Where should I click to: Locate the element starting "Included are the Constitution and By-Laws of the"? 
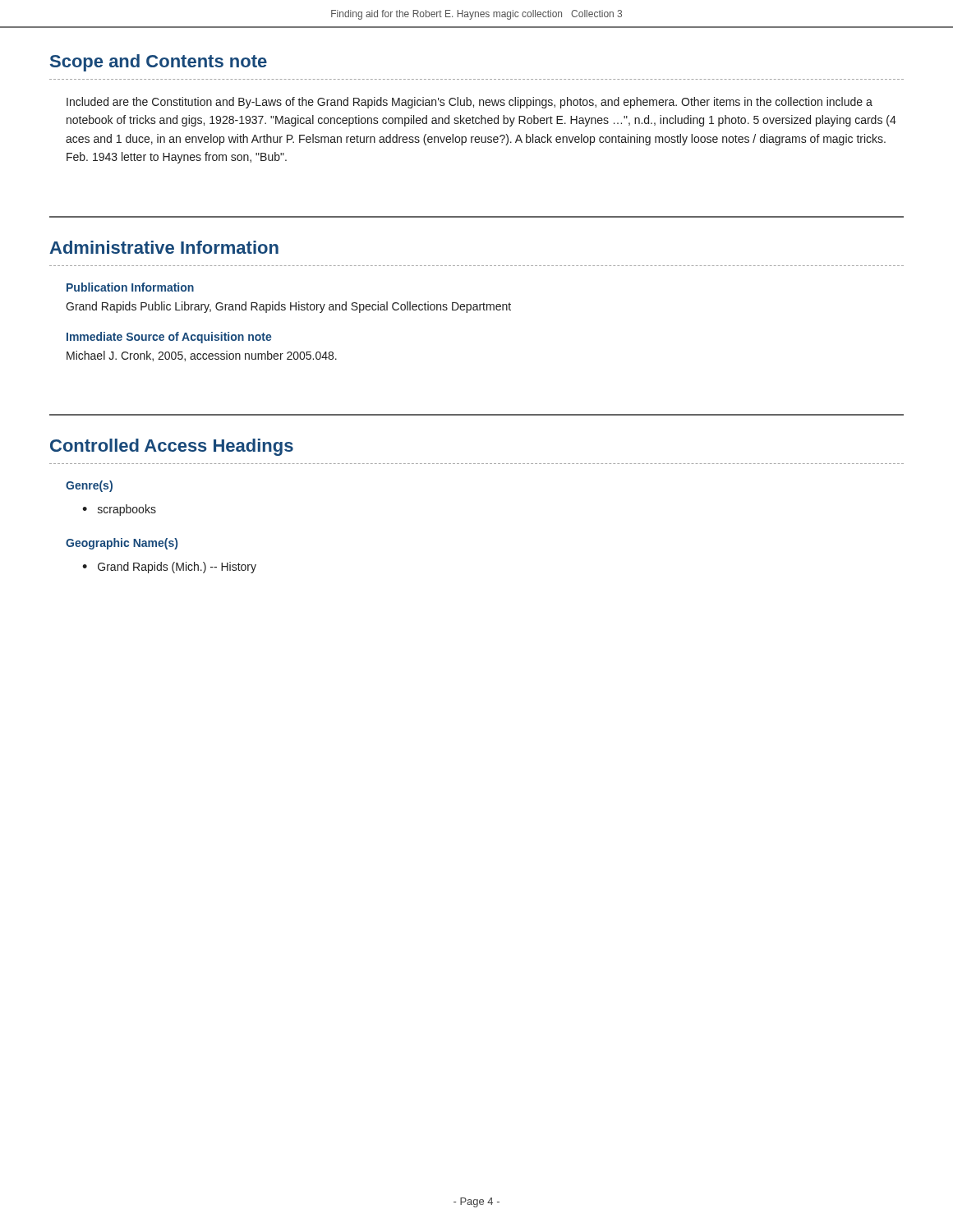(x=481, y=129)
